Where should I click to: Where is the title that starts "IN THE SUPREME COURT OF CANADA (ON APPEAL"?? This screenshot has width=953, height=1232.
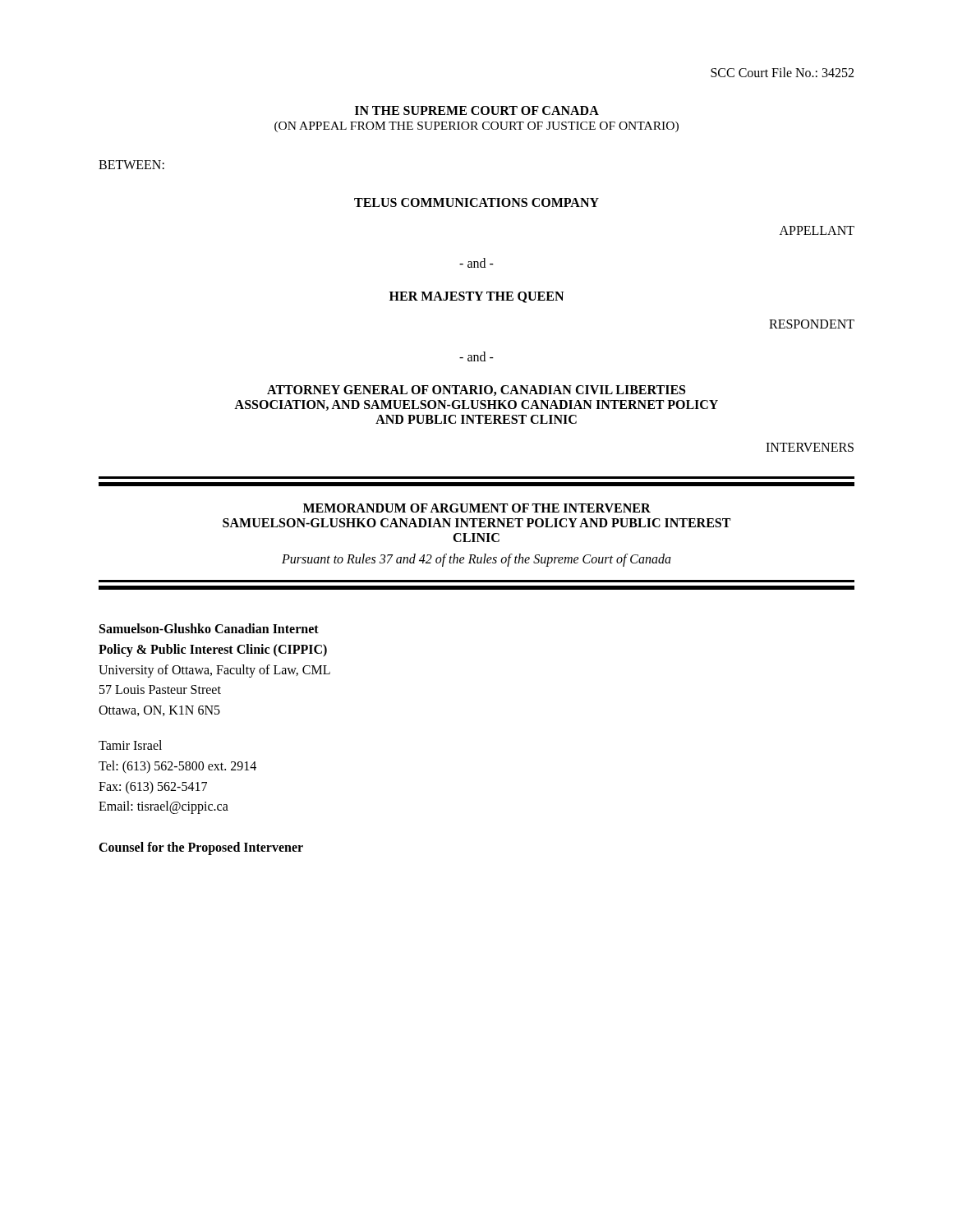(476, 118)
